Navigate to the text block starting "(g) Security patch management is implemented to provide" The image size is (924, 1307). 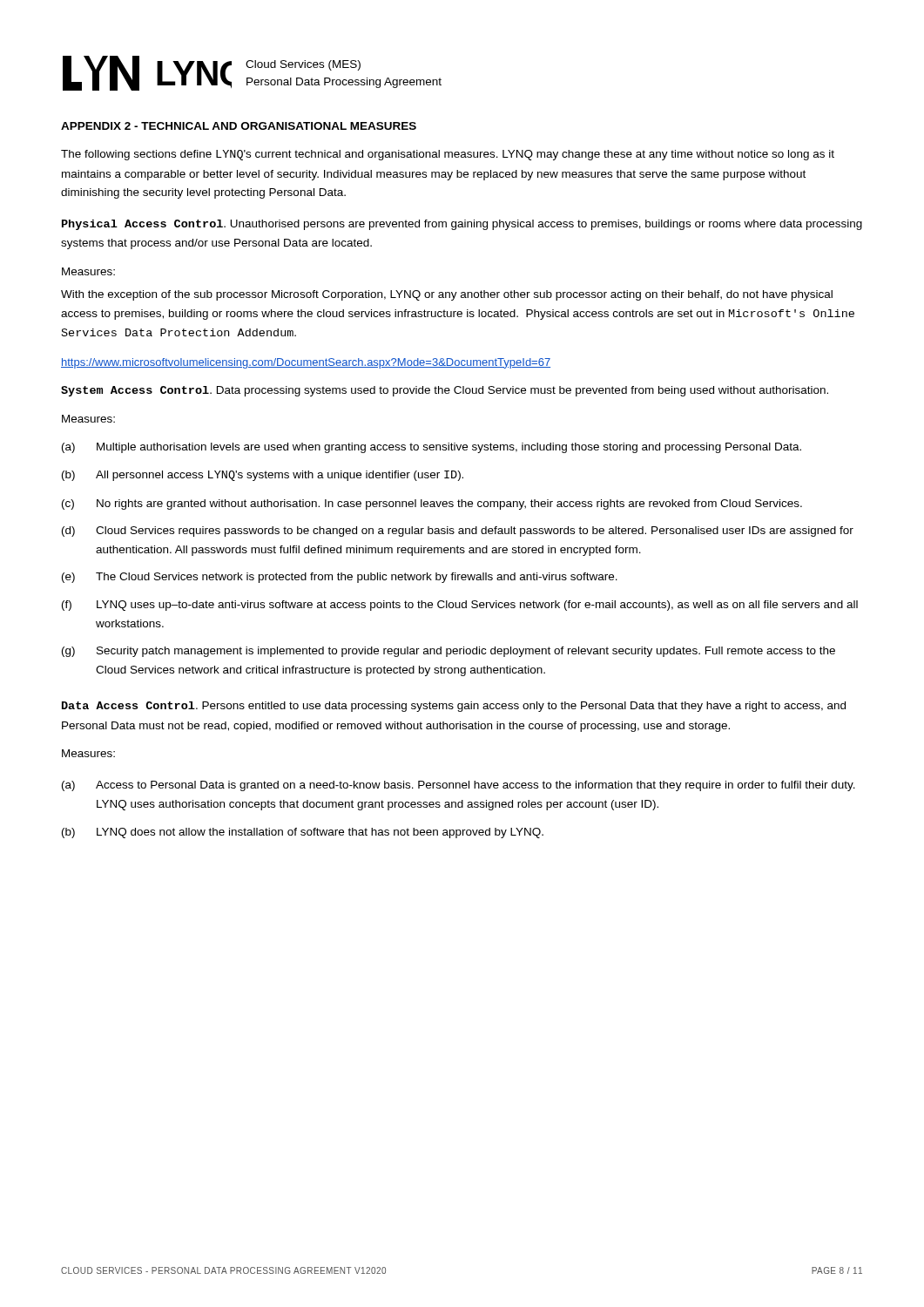(462, 660)
